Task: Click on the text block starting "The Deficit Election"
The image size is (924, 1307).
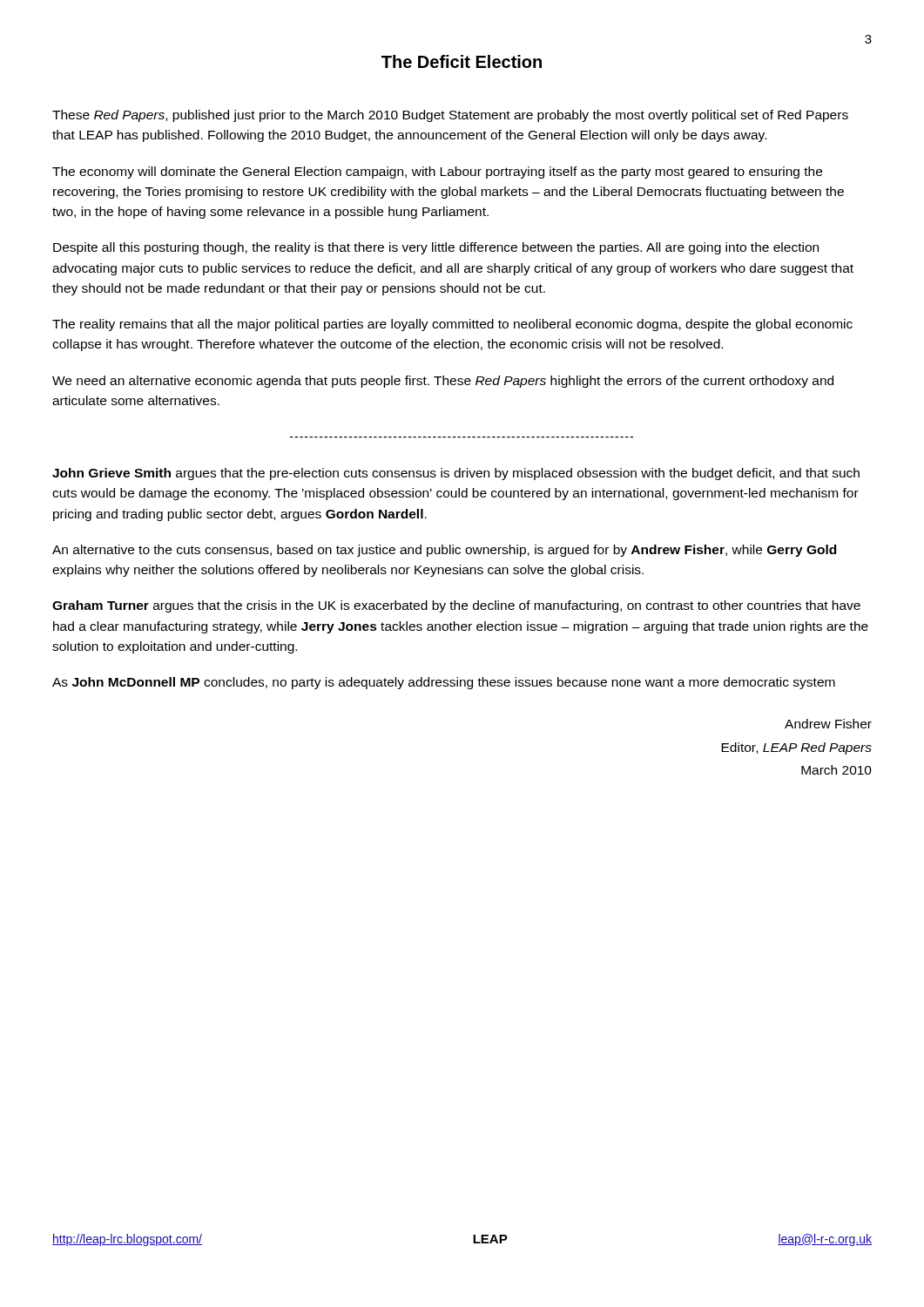Action: coord(462,62)
